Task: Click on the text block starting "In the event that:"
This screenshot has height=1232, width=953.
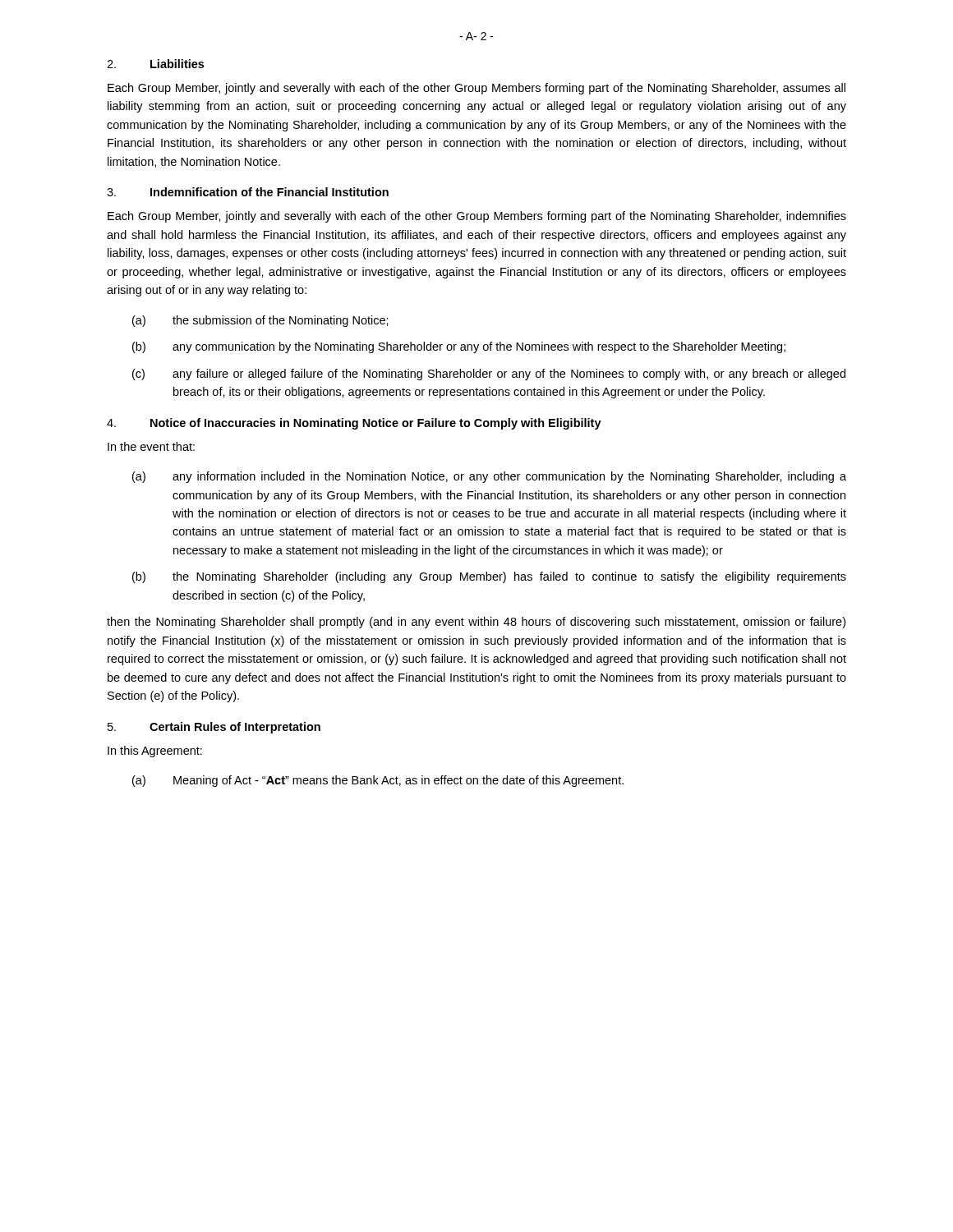Action: (151, 446)
